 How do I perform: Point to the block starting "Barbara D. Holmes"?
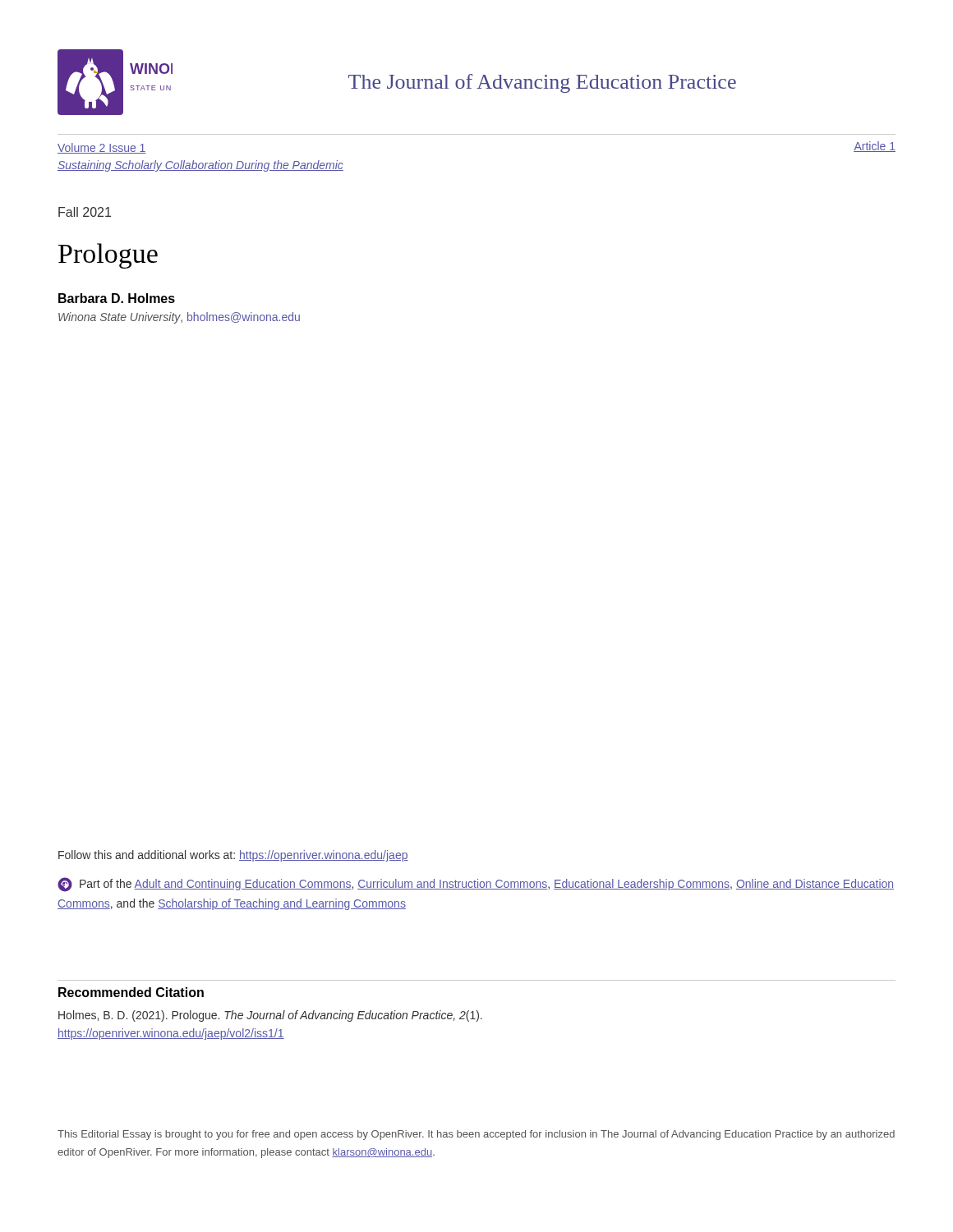116,299
